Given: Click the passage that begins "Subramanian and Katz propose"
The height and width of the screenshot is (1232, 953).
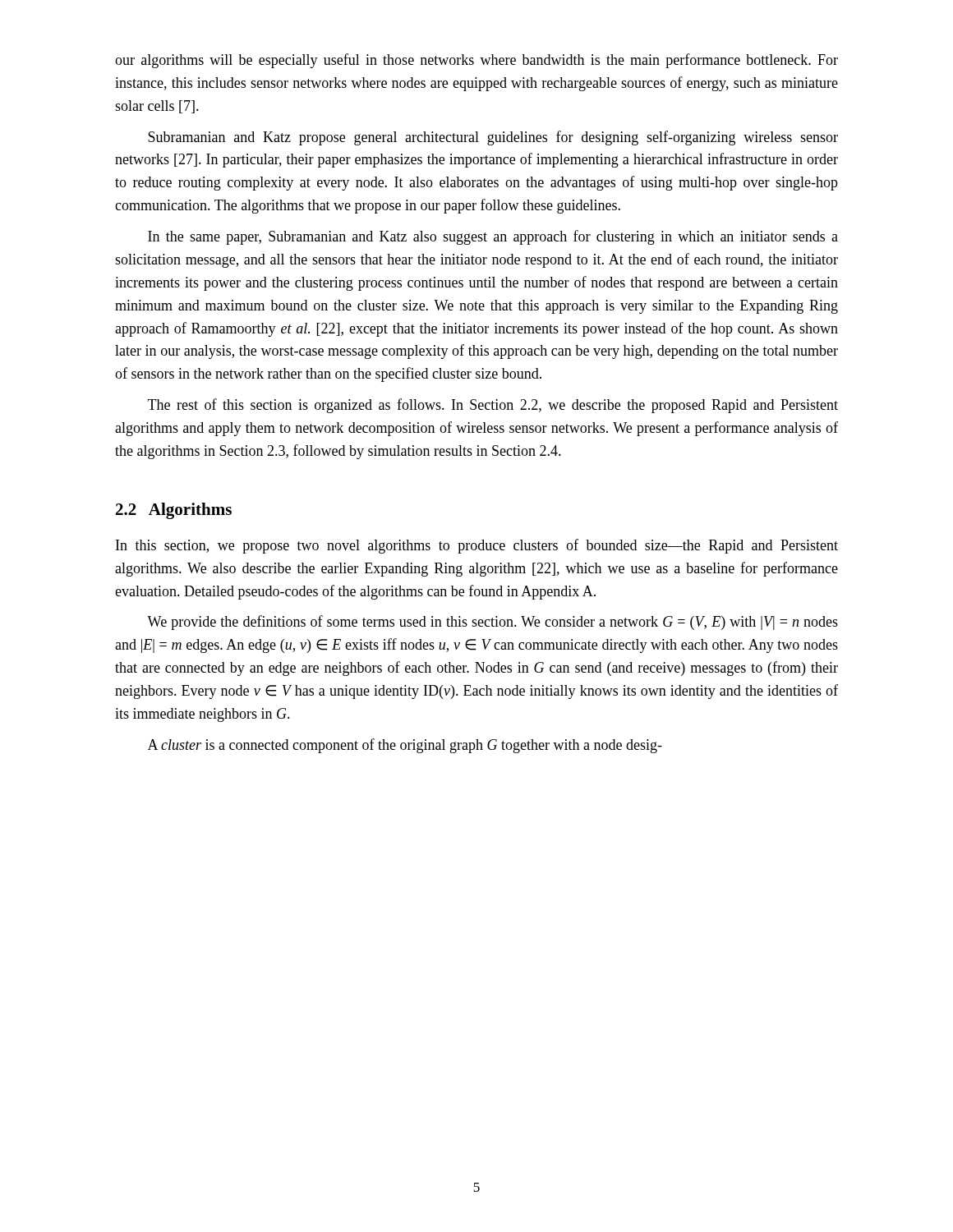Looking at the screenshot, I should [476, 172].
